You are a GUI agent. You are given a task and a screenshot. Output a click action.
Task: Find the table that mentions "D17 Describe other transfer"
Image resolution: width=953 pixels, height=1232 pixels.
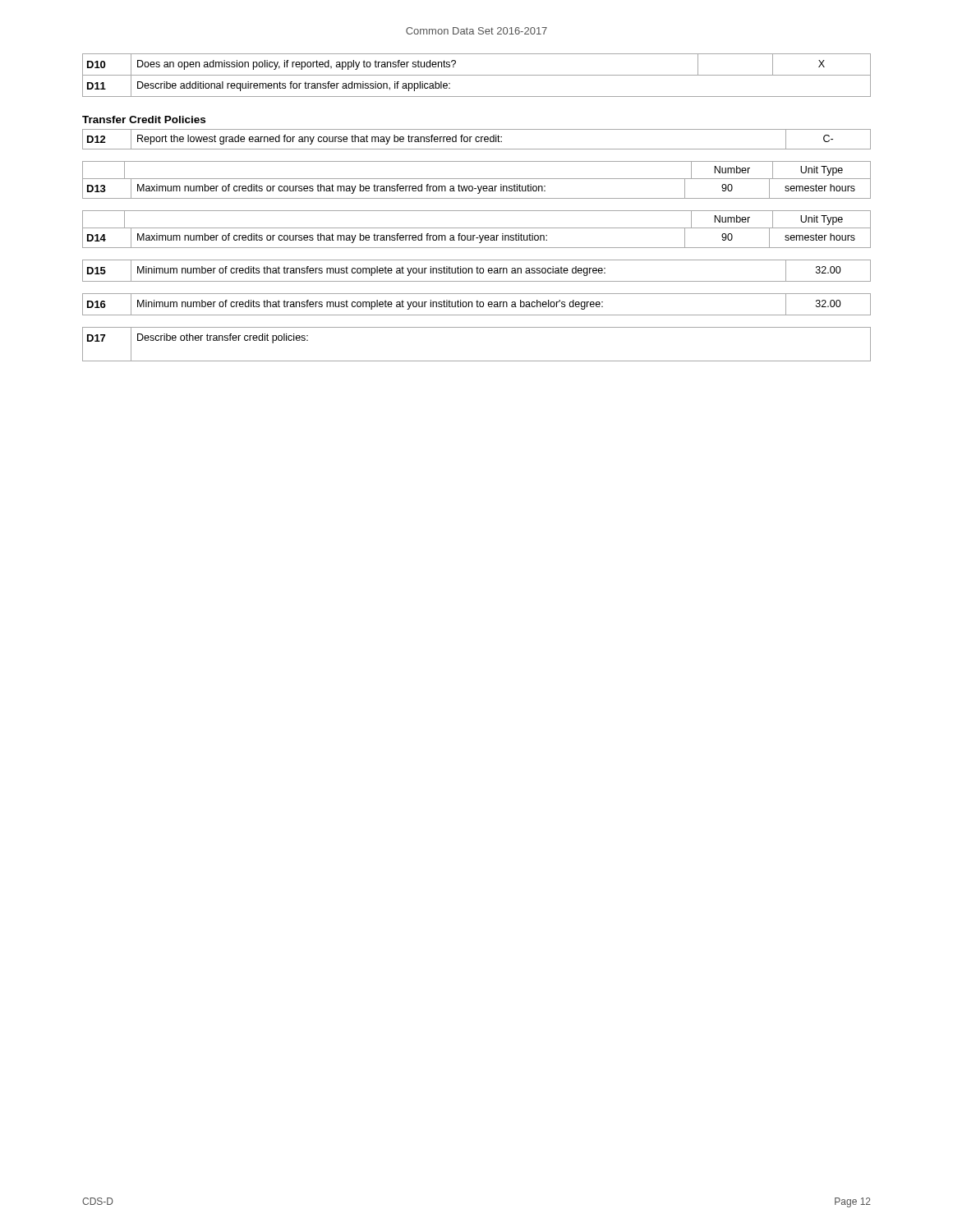point(476,344)
